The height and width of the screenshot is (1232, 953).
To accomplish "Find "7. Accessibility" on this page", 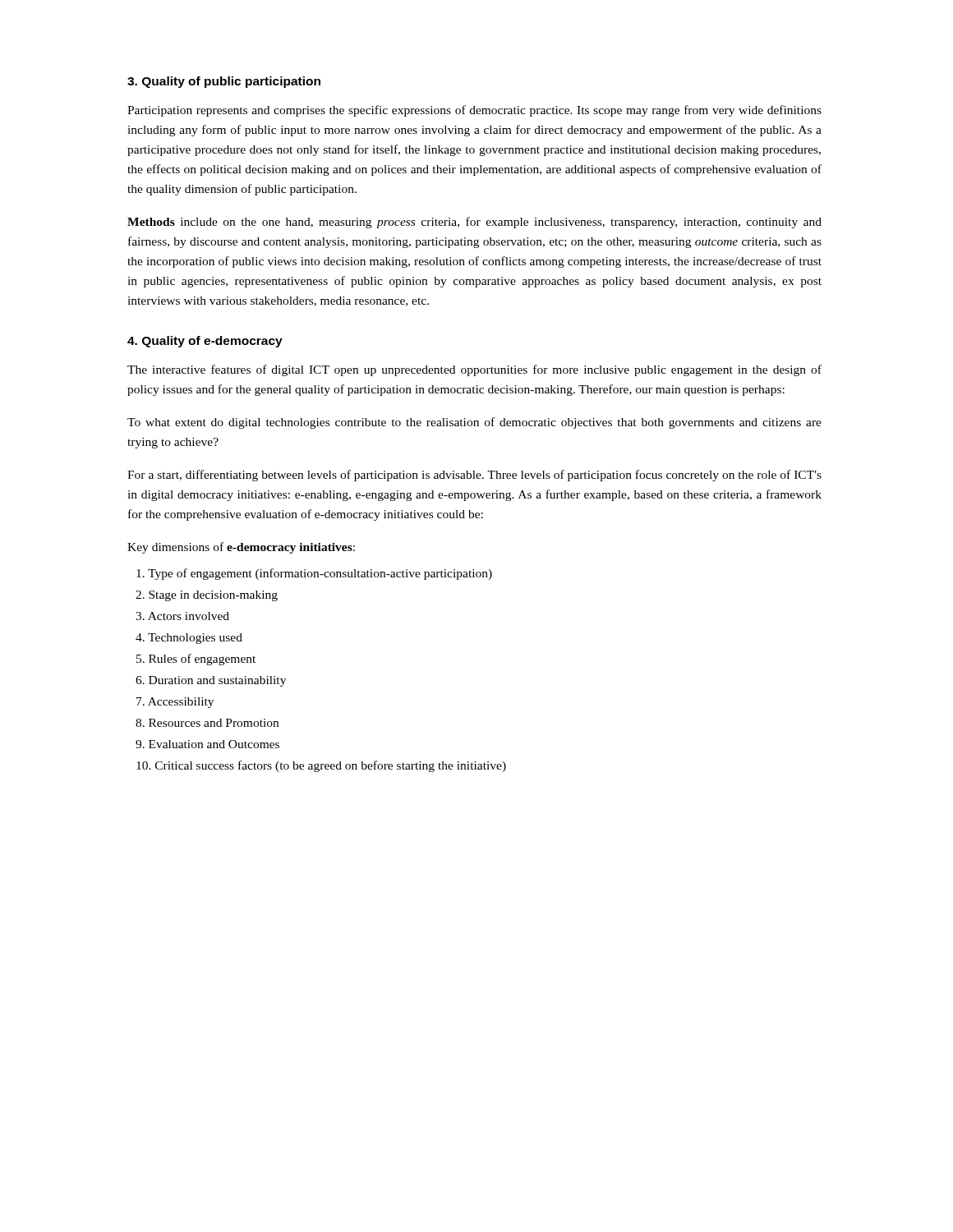I will tap(175, 701).
